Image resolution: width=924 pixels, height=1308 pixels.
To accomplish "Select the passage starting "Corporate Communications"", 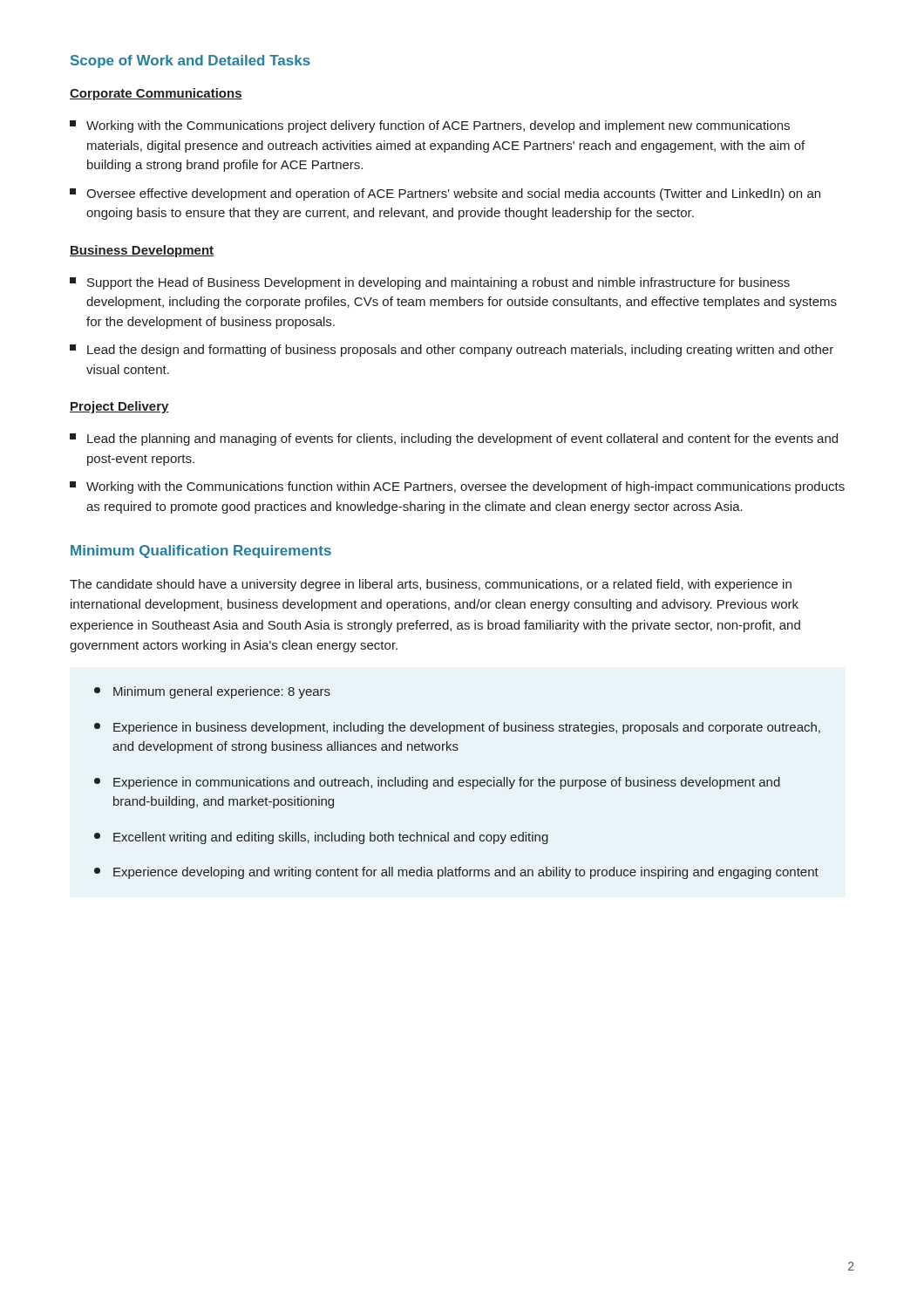I will (156, 94).
